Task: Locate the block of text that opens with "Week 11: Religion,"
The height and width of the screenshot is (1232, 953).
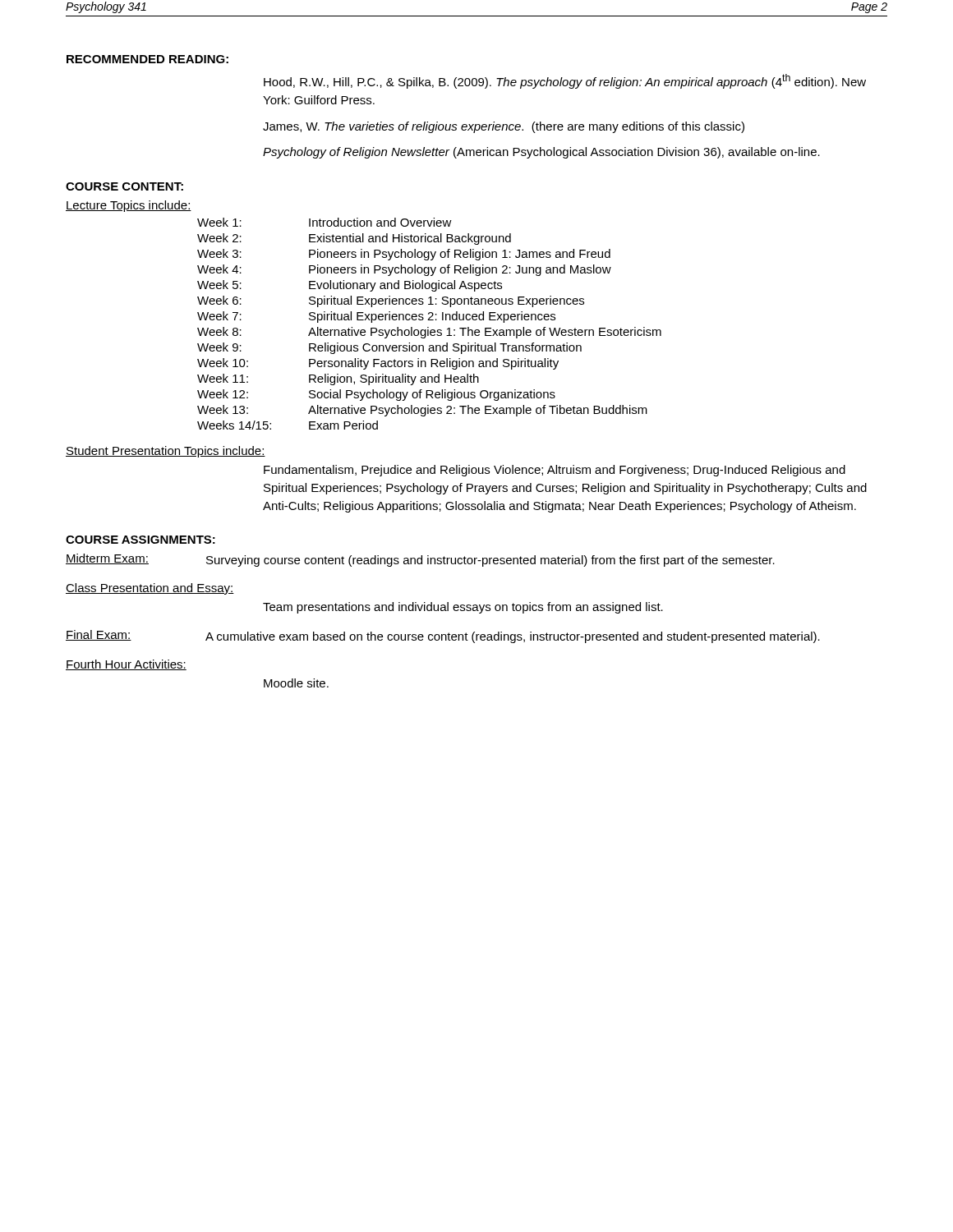Action: (476, 378)
